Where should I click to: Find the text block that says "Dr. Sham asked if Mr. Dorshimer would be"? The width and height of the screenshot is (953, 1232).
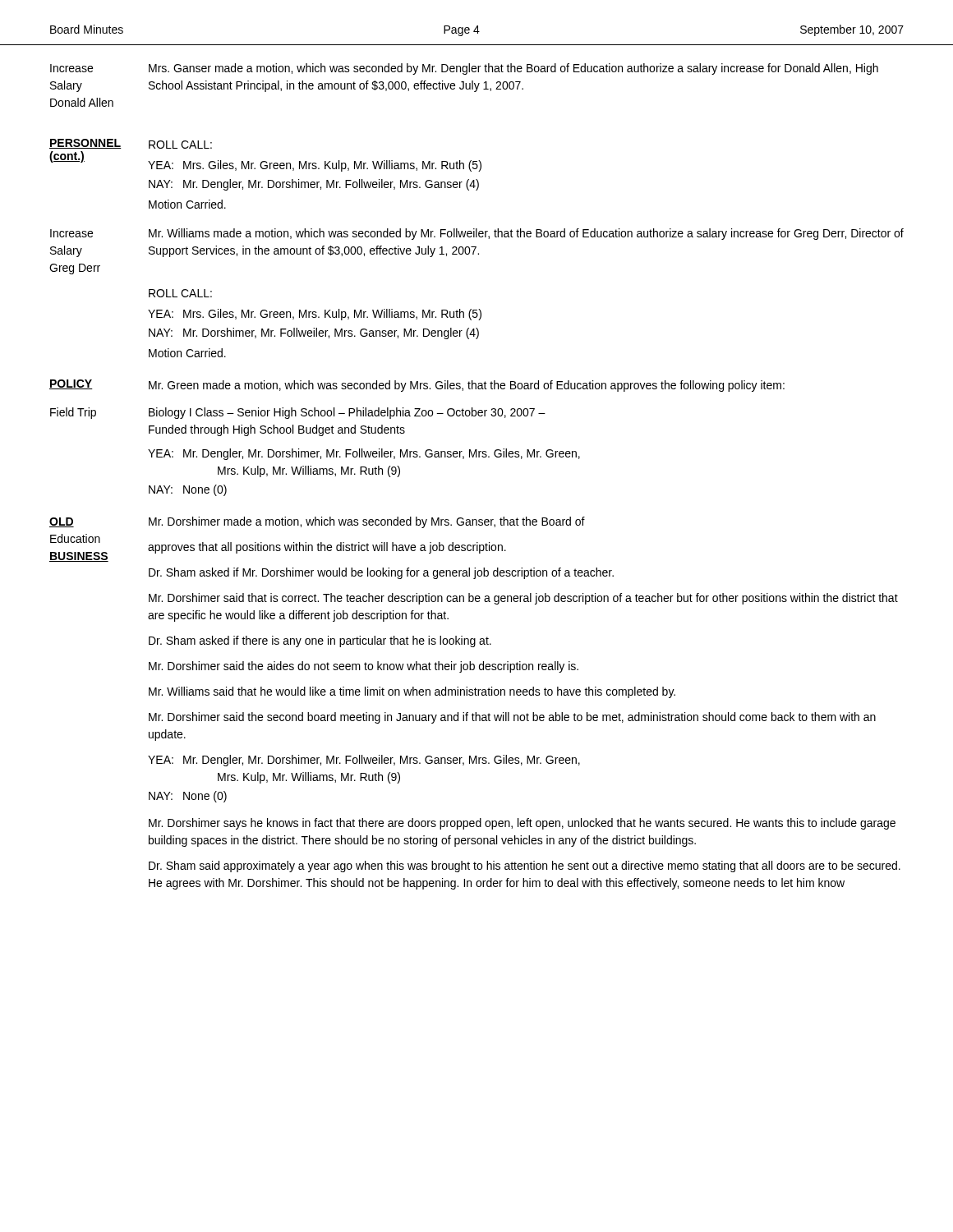381,572
